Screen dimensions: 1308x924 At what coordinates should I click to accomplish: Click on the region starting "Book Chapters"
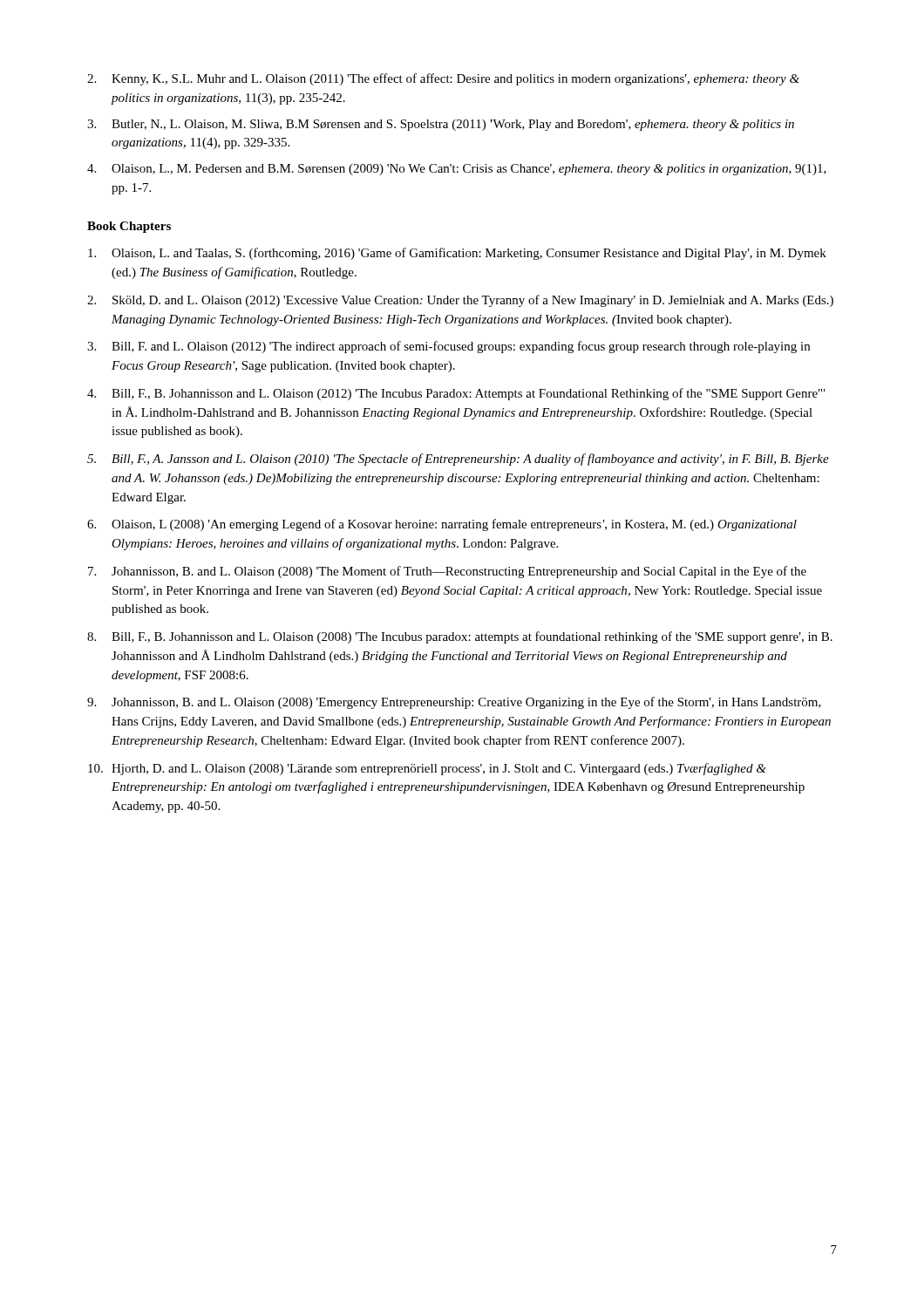[x=129, y=227]
